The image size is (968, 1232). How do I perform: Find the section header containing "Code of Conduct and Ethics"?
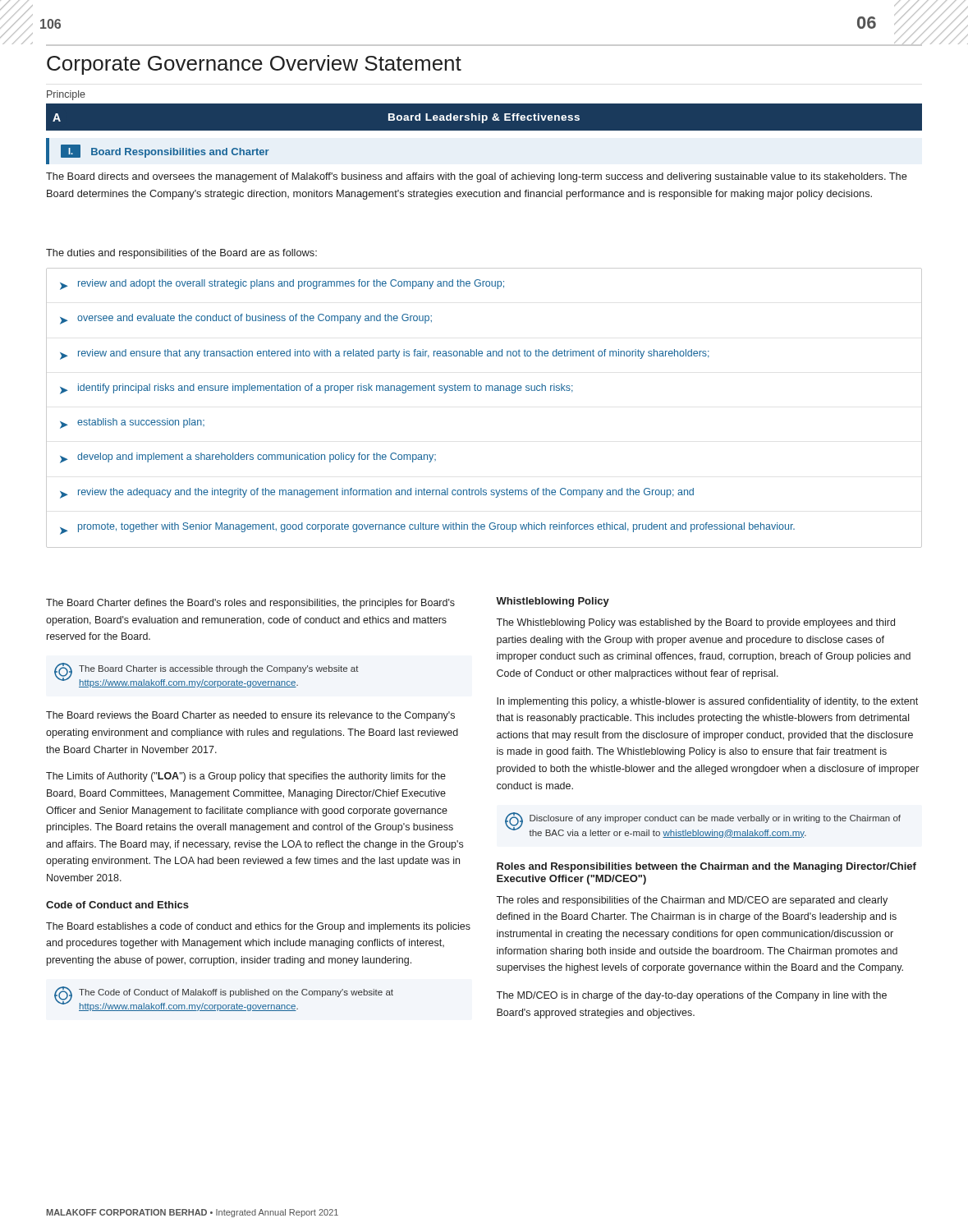coord(117,904)
